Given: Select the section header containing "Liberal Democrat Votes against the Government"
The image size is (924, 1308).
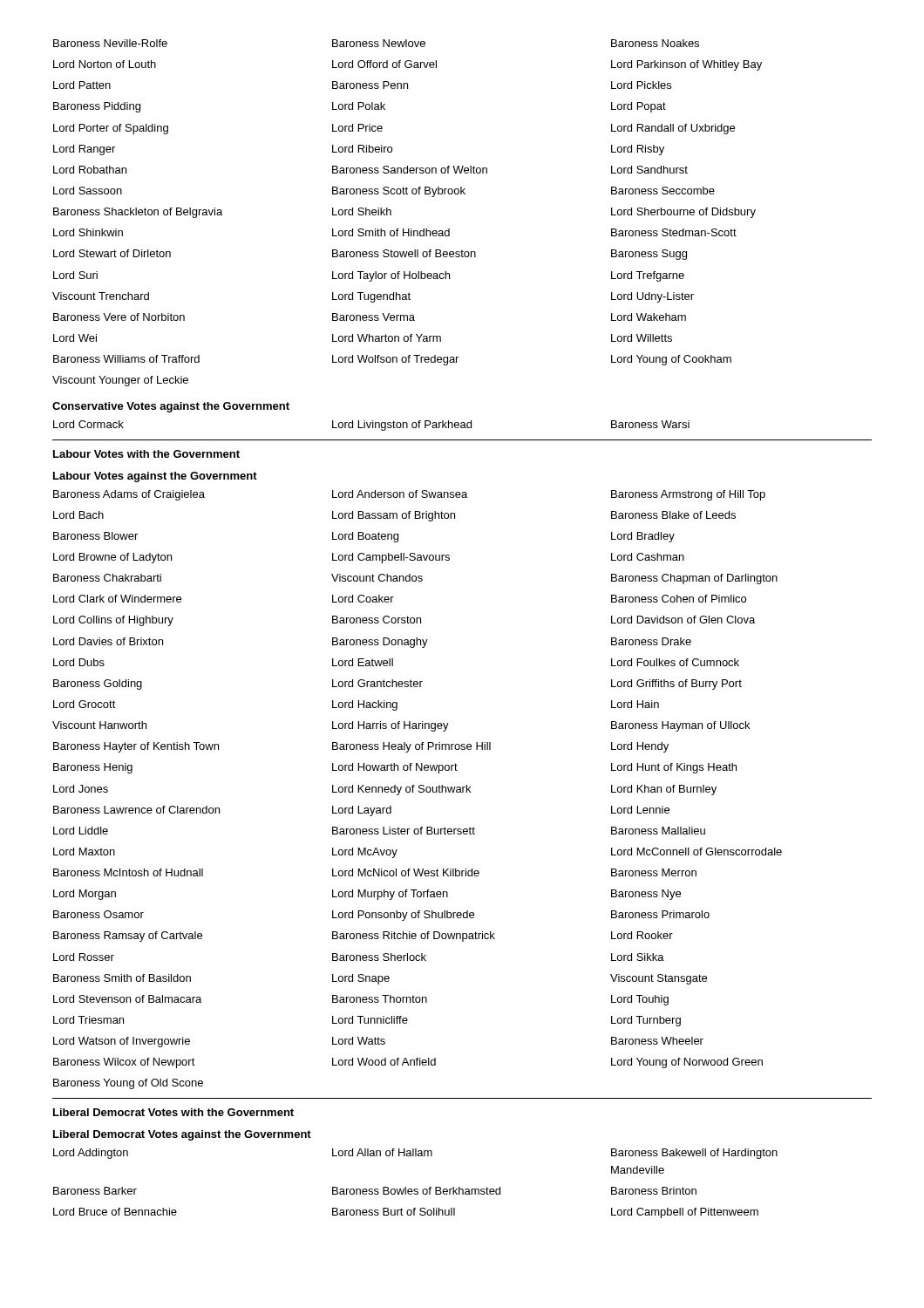Looking at the screenshot, I should click(x=182, y=1134).
